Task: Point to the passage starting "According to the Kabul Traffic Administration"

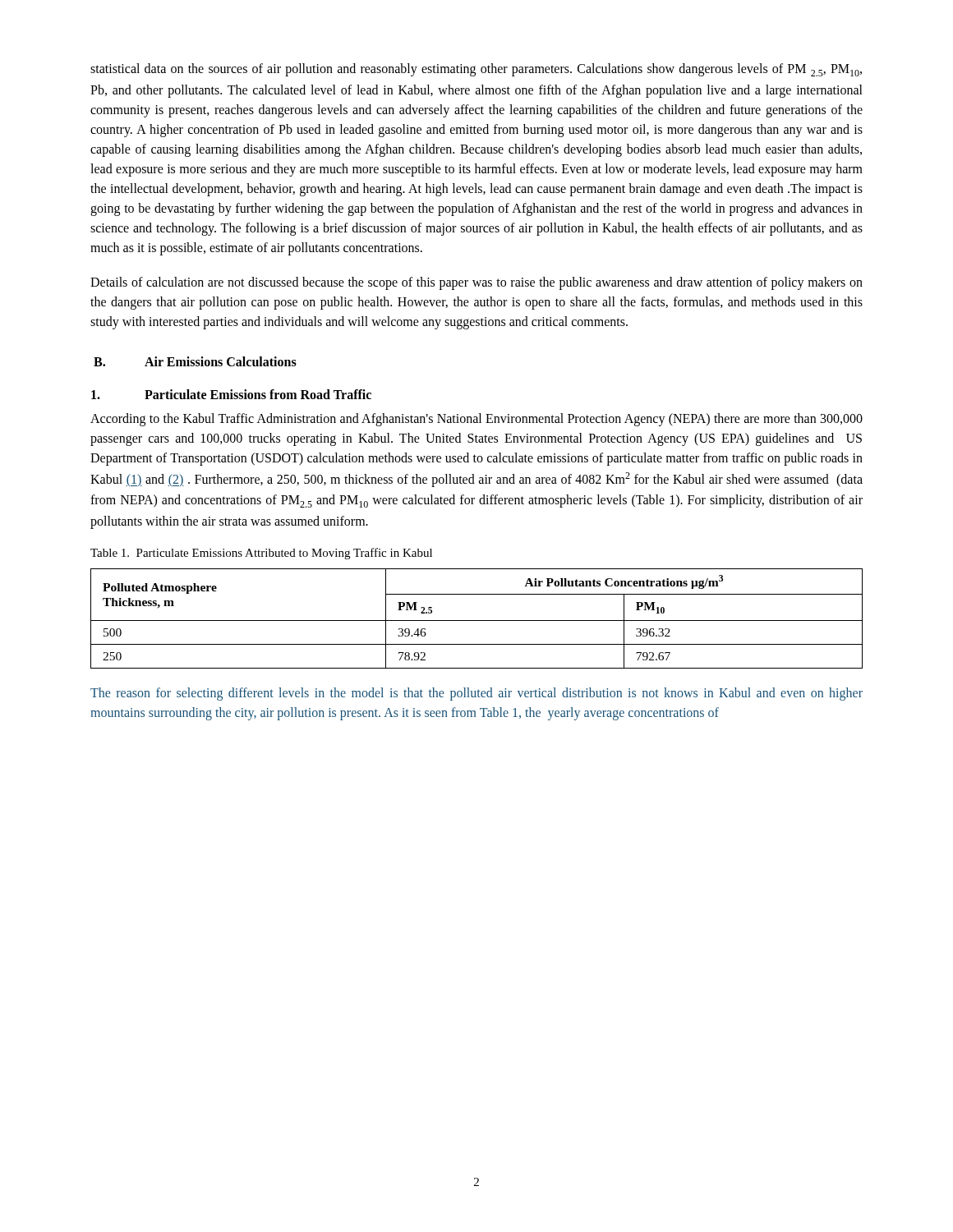Action: coord(476,470)
